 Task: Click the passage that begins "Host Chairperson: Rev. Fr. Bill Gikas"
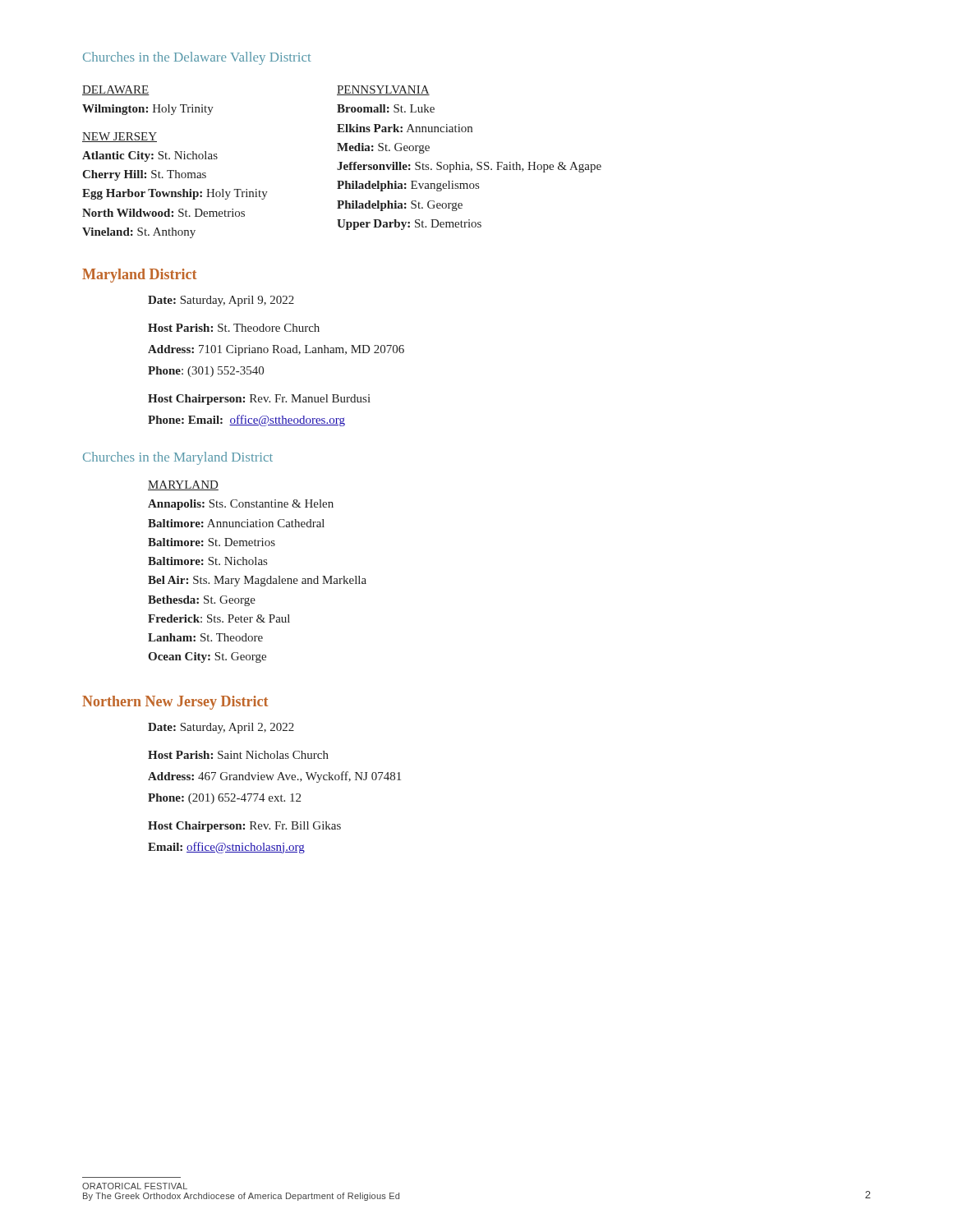(x=244, y=827)
